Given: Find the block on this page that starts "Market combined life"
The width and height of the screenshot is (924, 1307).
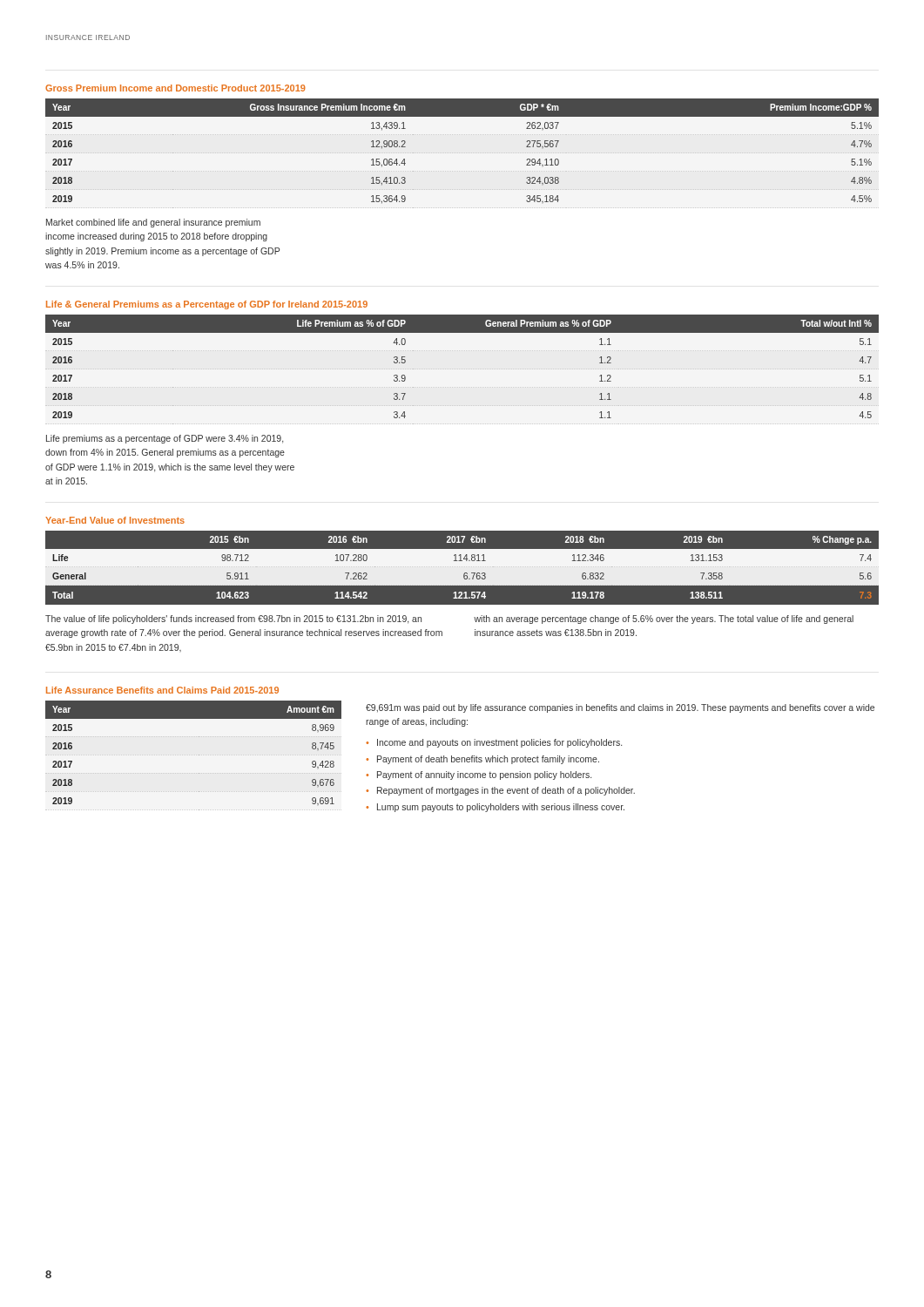Looking at the screenshot, I should pos(163,243).
